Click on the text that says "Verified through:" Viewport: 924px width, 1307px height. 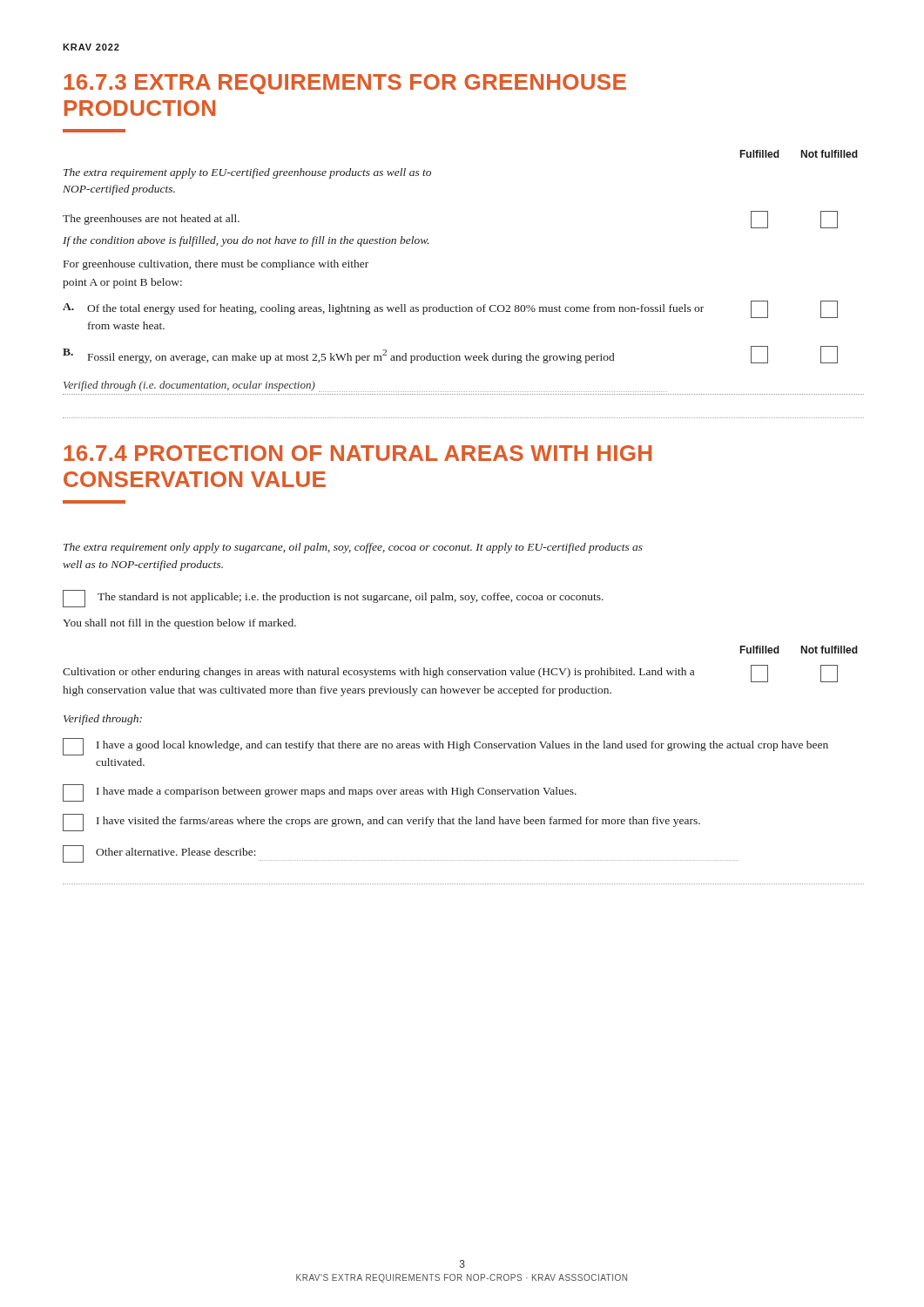tap(103, 719)
